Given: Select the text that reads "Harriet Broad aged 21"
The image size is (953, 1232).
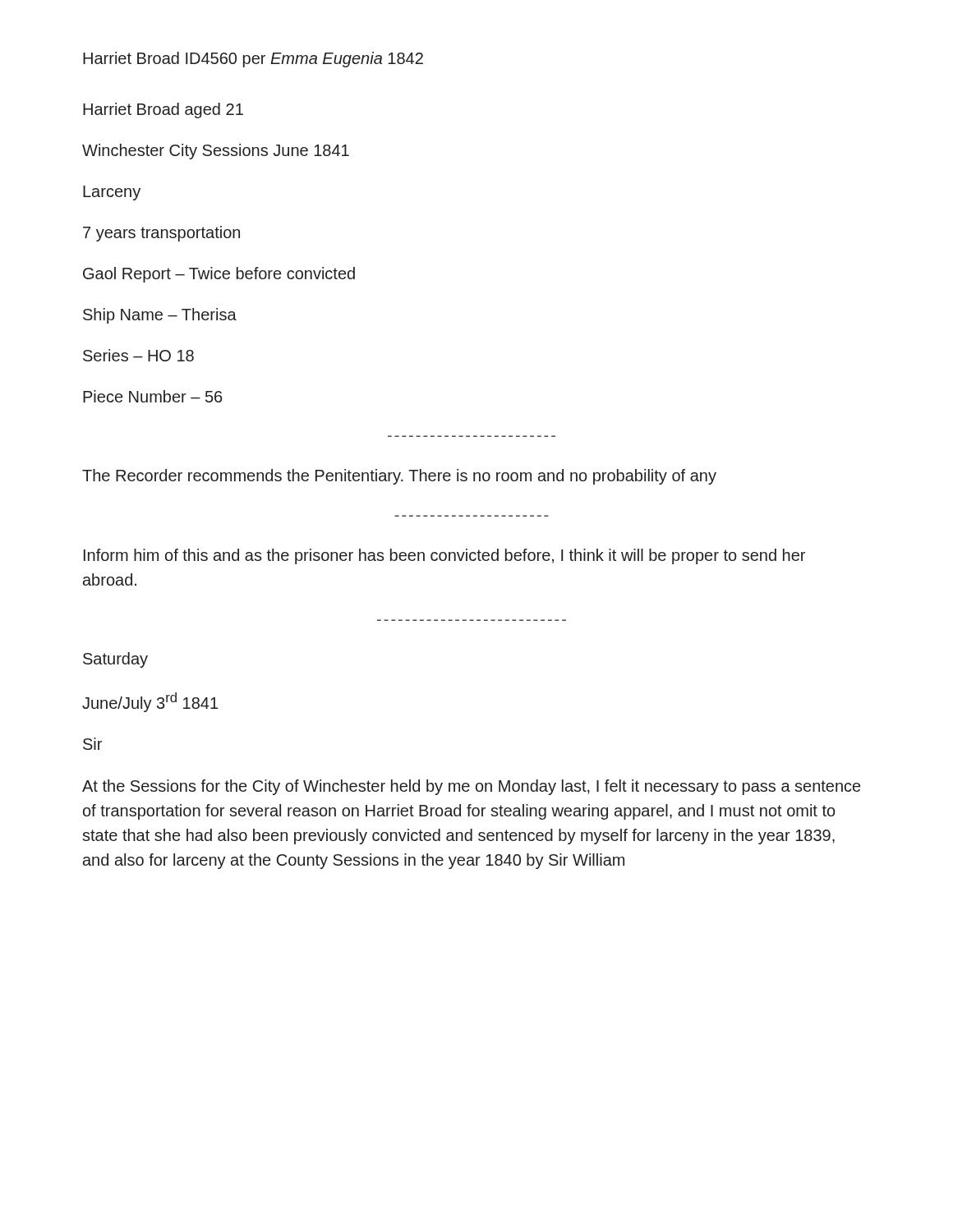Looking at the screenshot, I should [163, 109].
